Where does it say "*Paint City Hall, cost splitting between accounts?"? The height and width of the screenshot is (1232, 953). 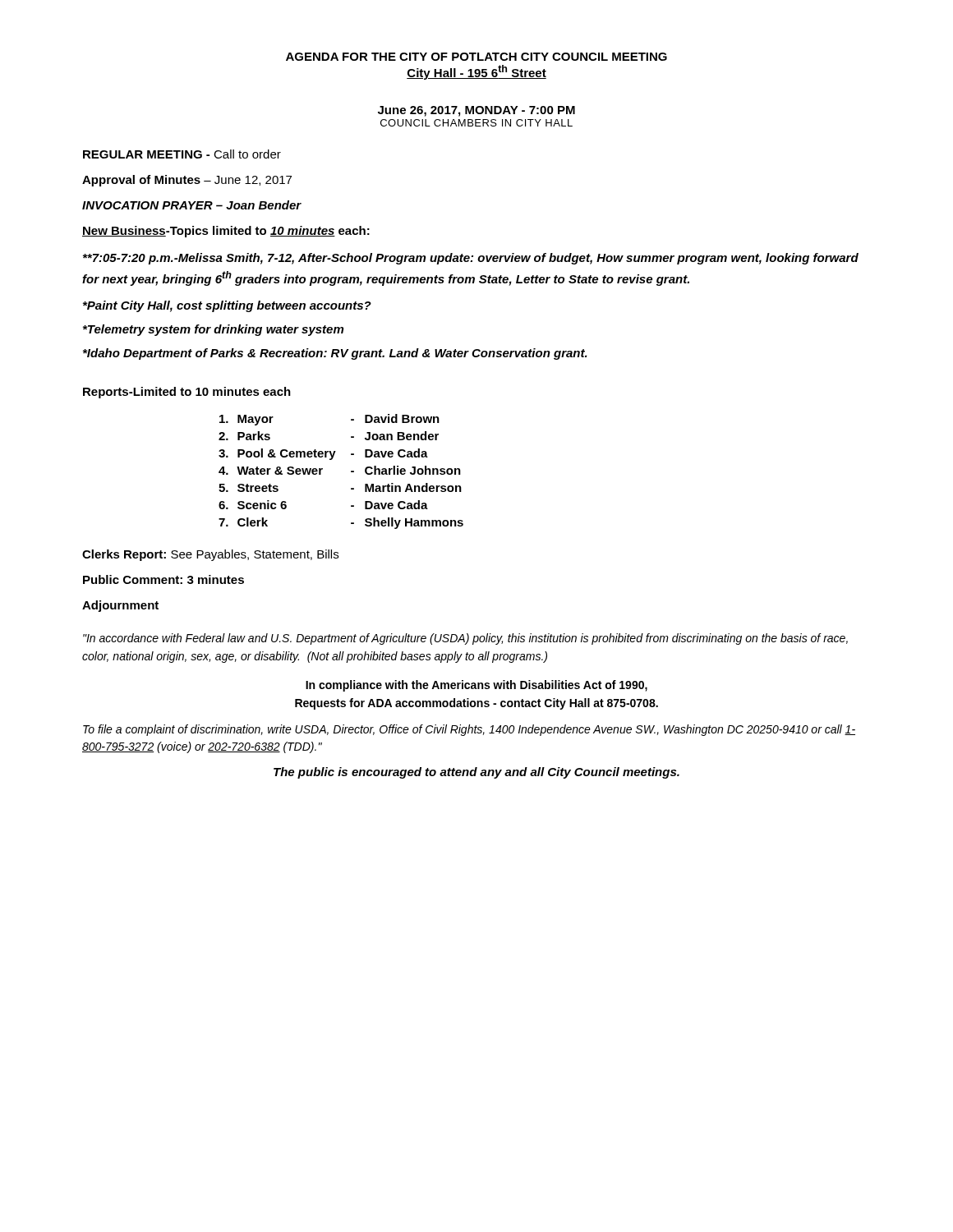[227, 305]
